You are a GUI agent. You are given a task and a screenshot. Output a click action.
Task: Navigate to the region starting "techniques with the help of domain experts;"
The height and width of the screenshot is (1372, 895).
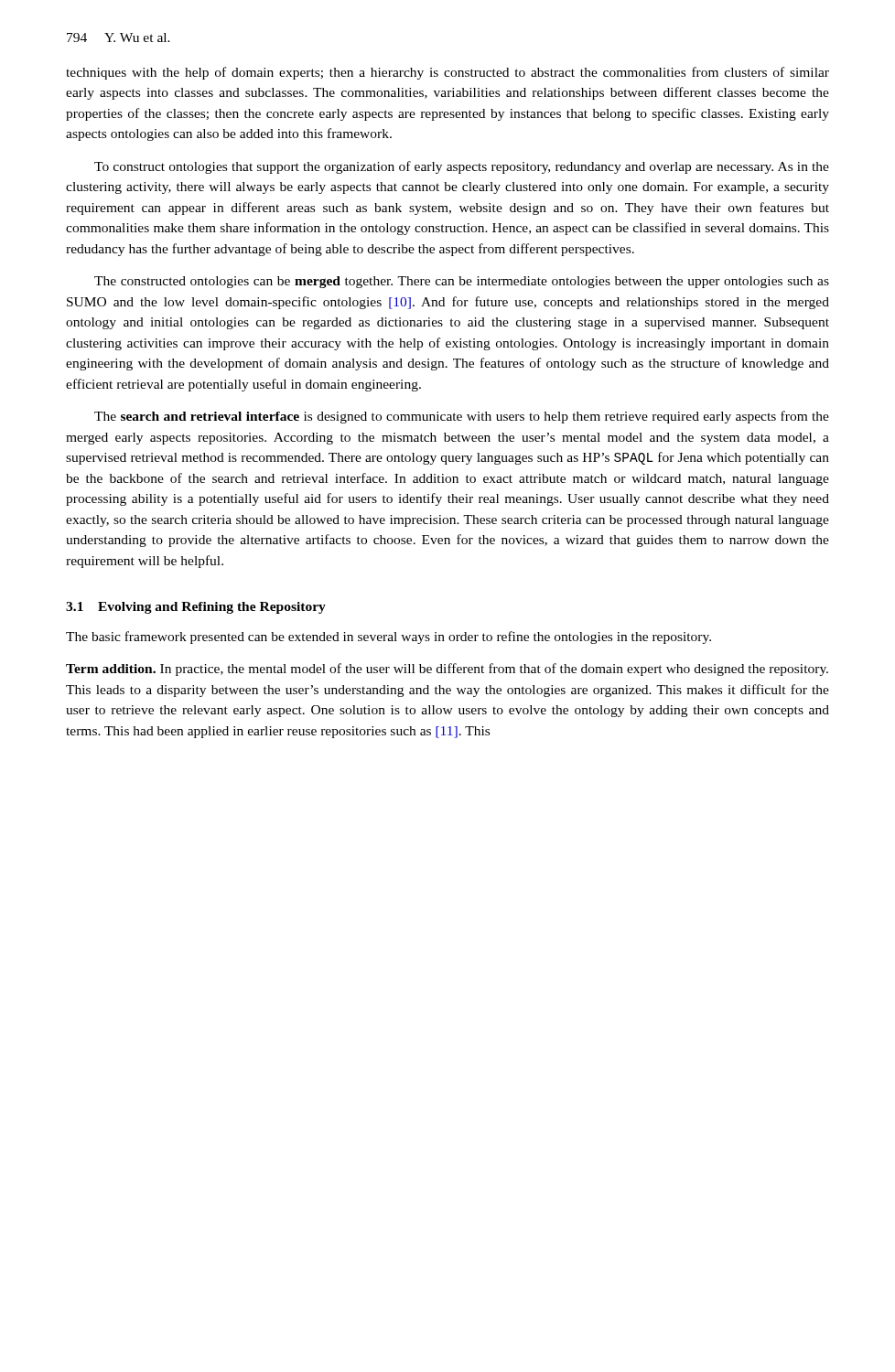tap(448, 103)
